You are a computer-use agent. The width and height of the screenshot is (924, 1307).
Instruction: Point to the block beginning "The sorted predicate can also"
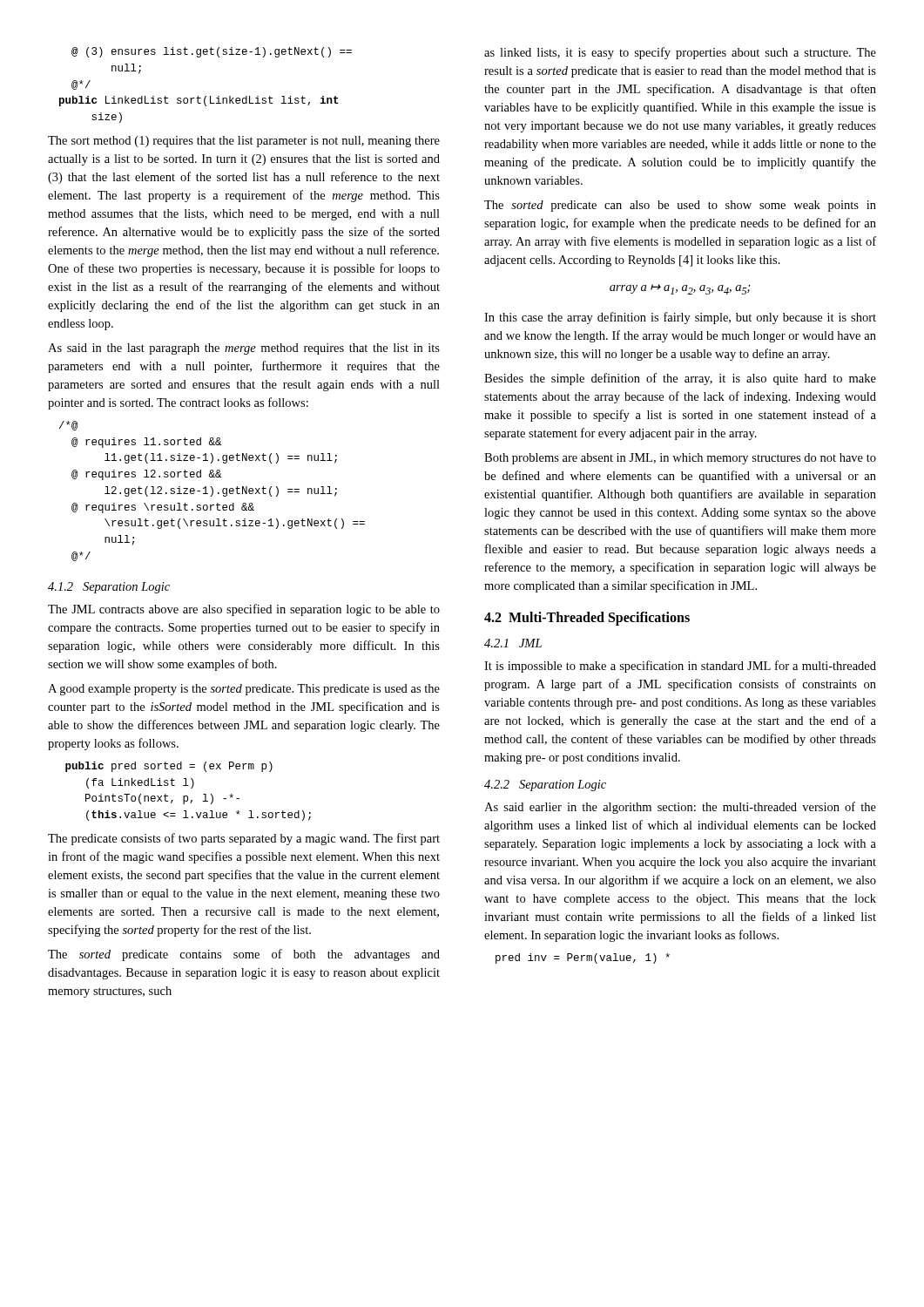click(x=680, y=233)
